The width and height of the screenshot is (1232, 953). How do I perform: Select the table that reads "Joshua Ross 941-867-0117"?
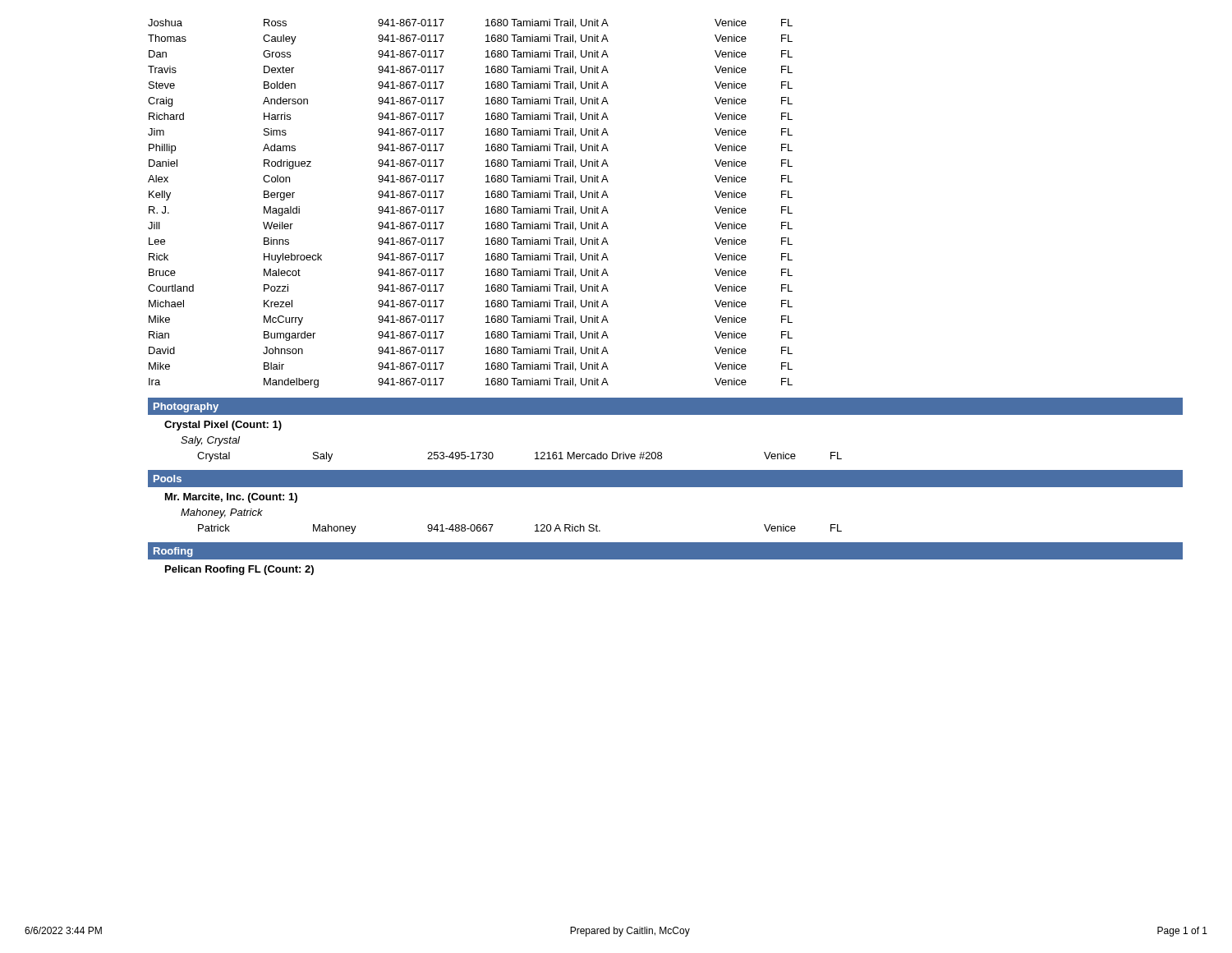pos(665,202)
